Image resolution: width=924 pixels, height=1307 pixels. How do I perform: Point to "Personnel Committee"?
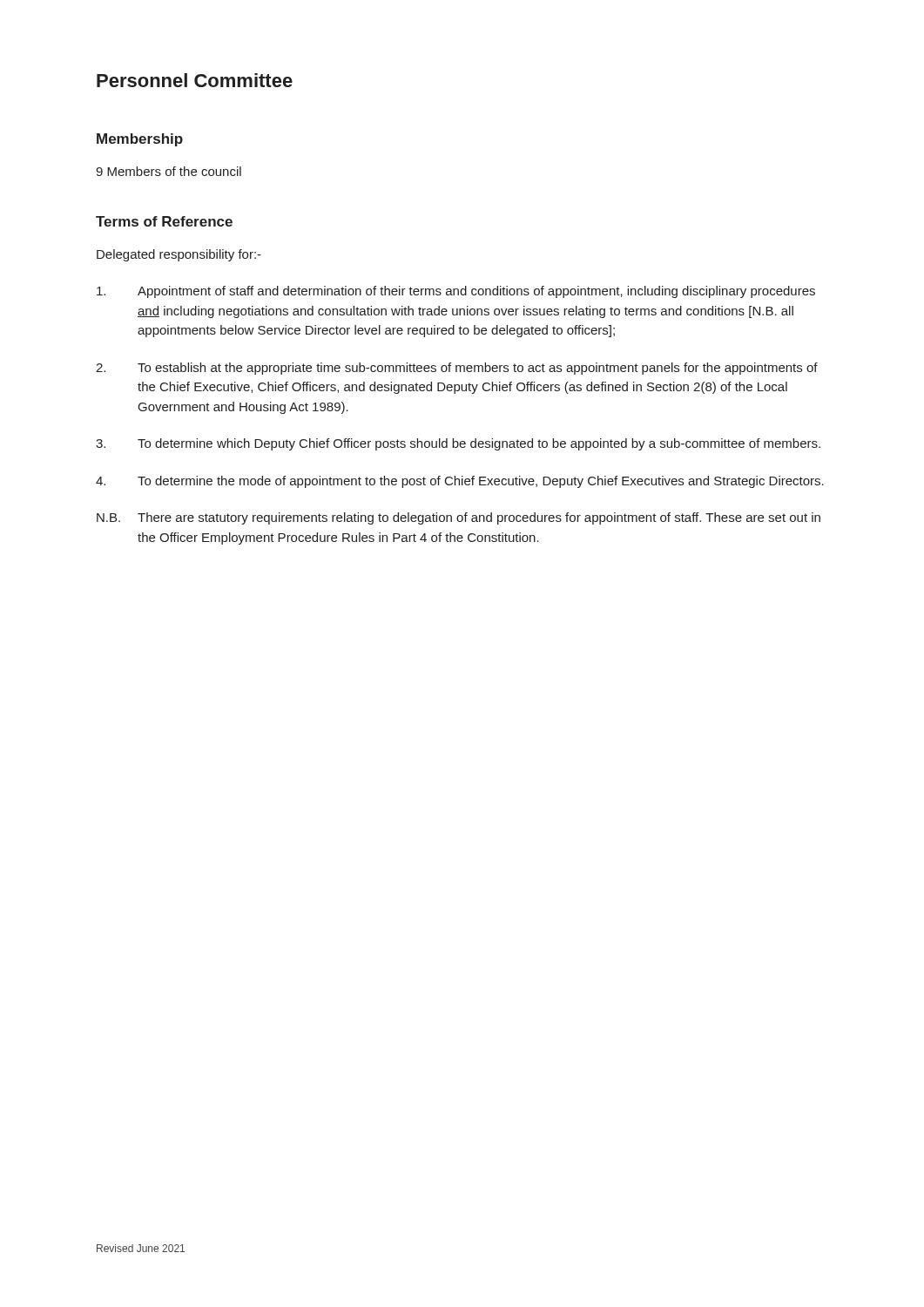[194, 81]
